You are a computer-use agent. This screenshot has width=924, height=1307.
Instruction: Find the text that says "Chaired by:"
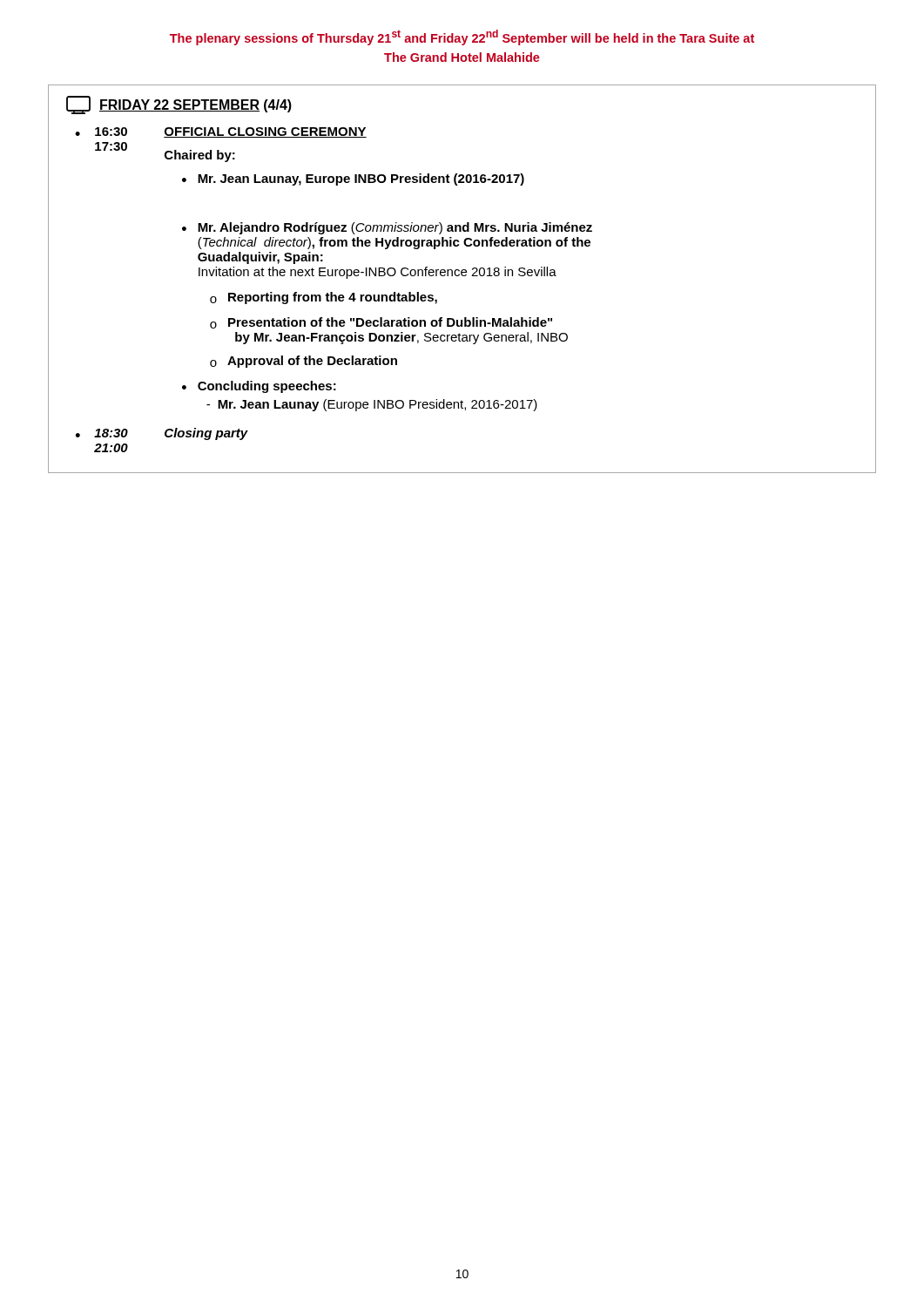coord(200,155)
